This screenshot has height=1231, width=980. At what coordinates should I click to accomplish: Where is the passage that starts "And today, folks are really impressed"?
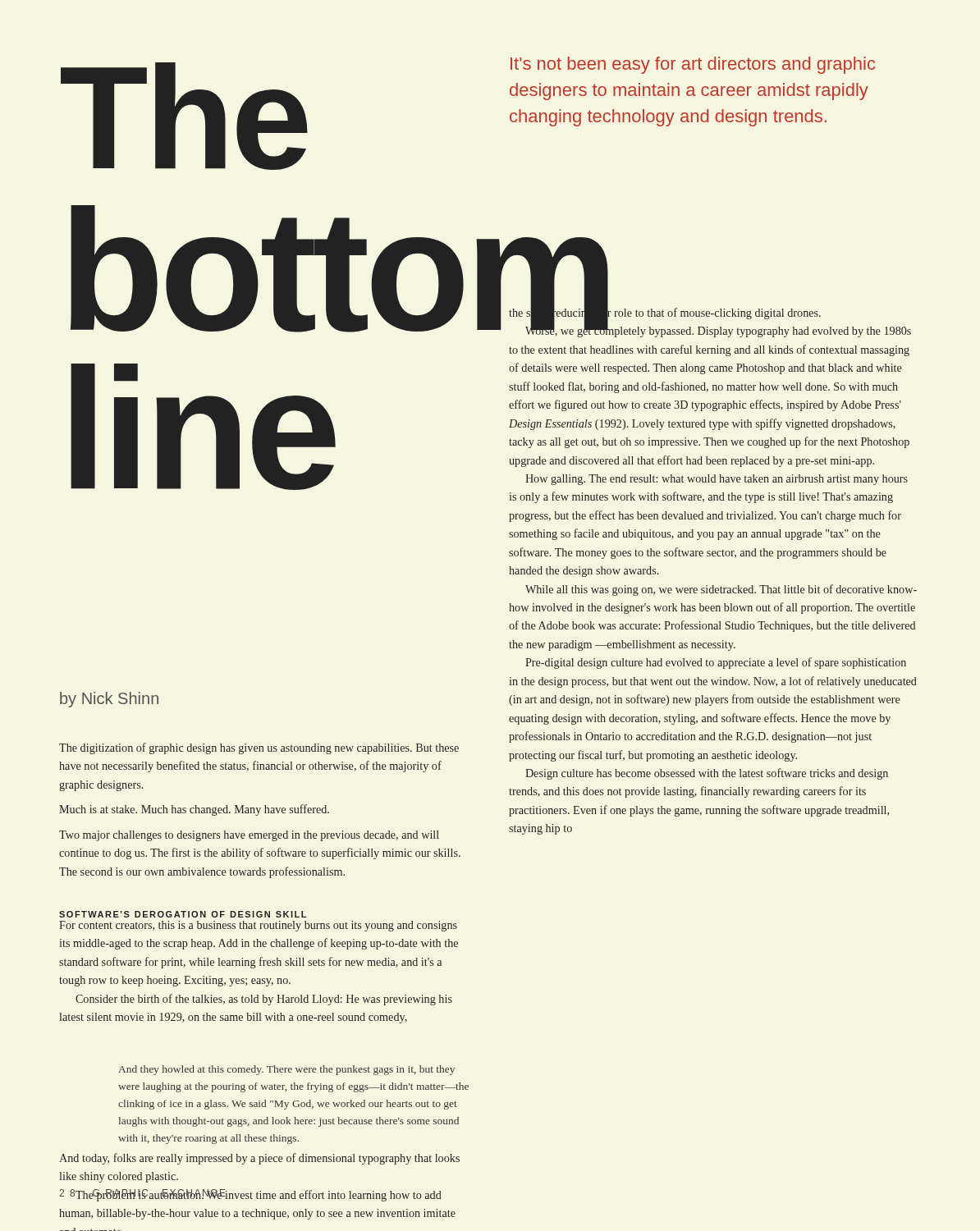(x=264, y=1190)
